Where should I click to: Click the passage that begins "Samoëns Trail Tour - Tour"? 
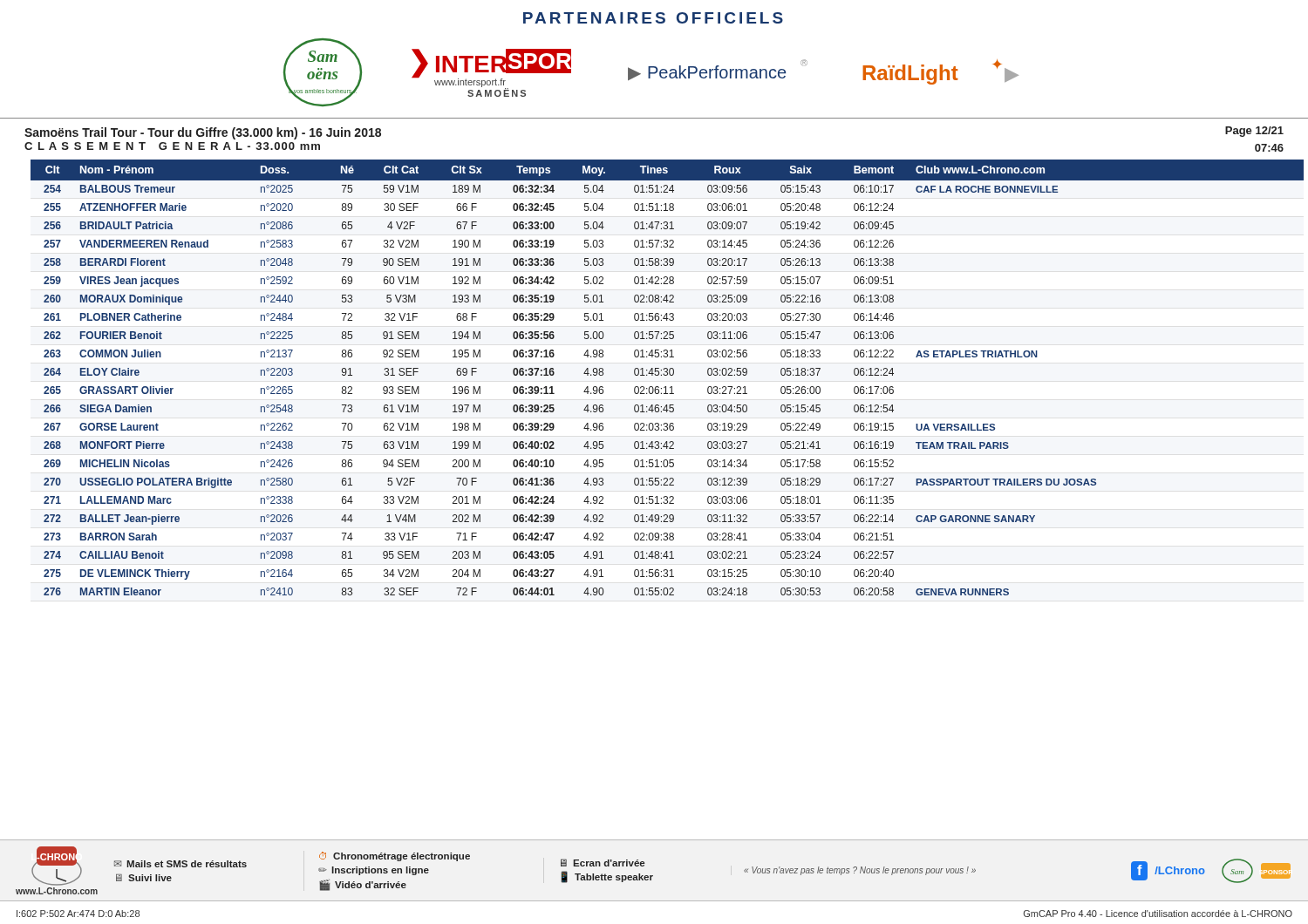pyautogui.click(x=203, y=132)
